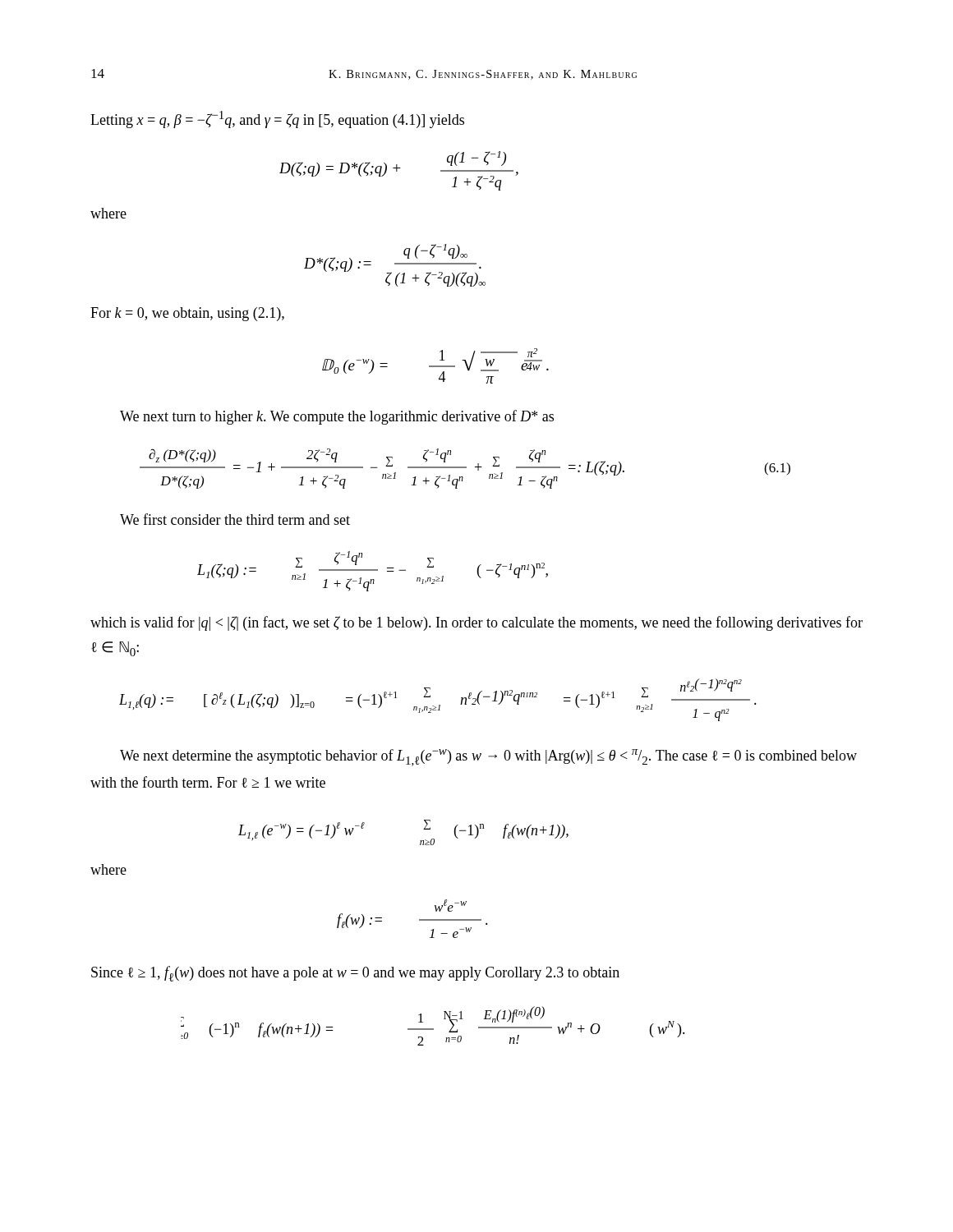The width and height of the screenshot is (953, 1232).
Task: Find the formula with the text "fℓ(w) := wℓe−w 1"
Action: click(476, 923)
